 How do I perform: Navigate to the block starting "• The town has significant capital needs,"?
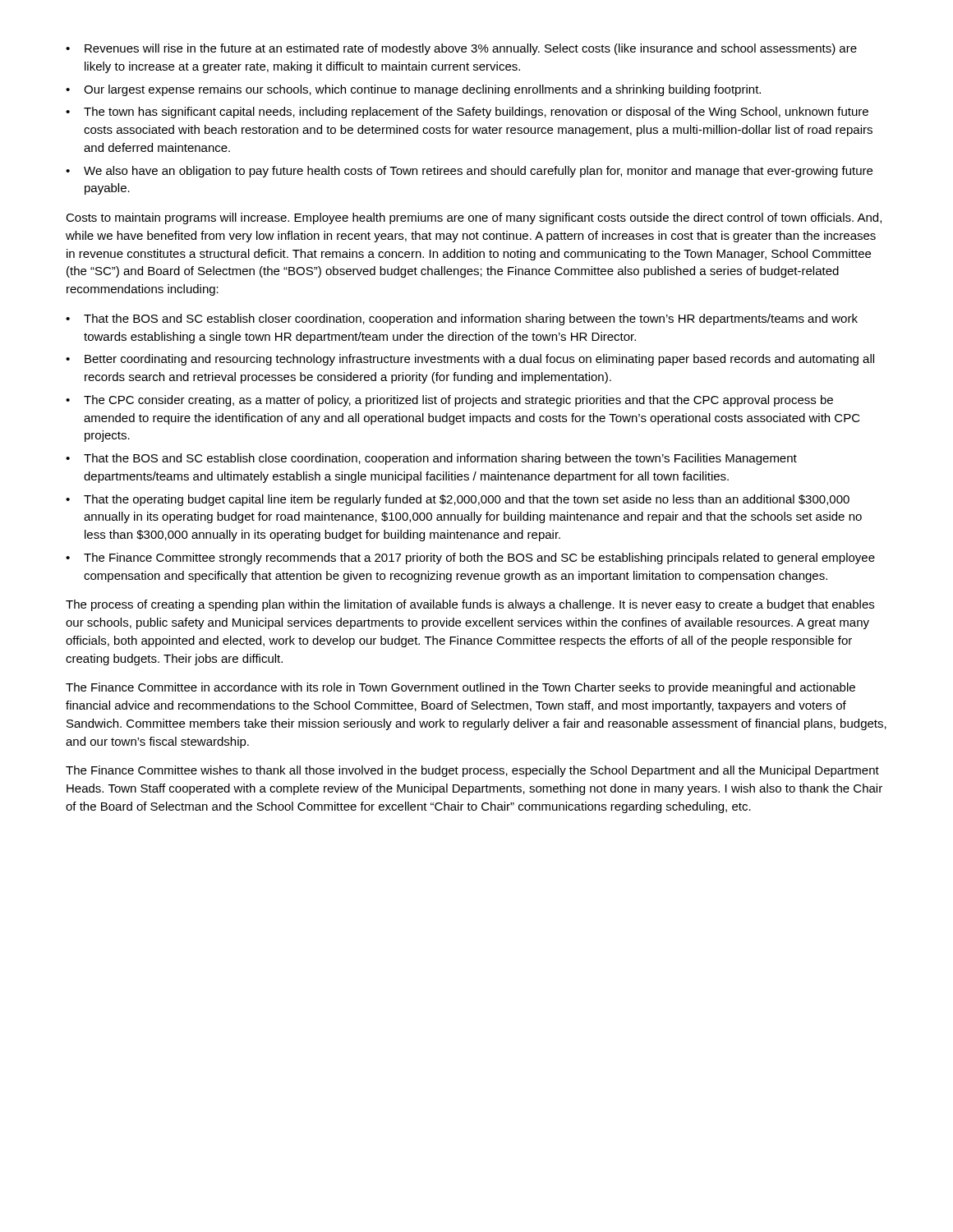click(476, 130)
